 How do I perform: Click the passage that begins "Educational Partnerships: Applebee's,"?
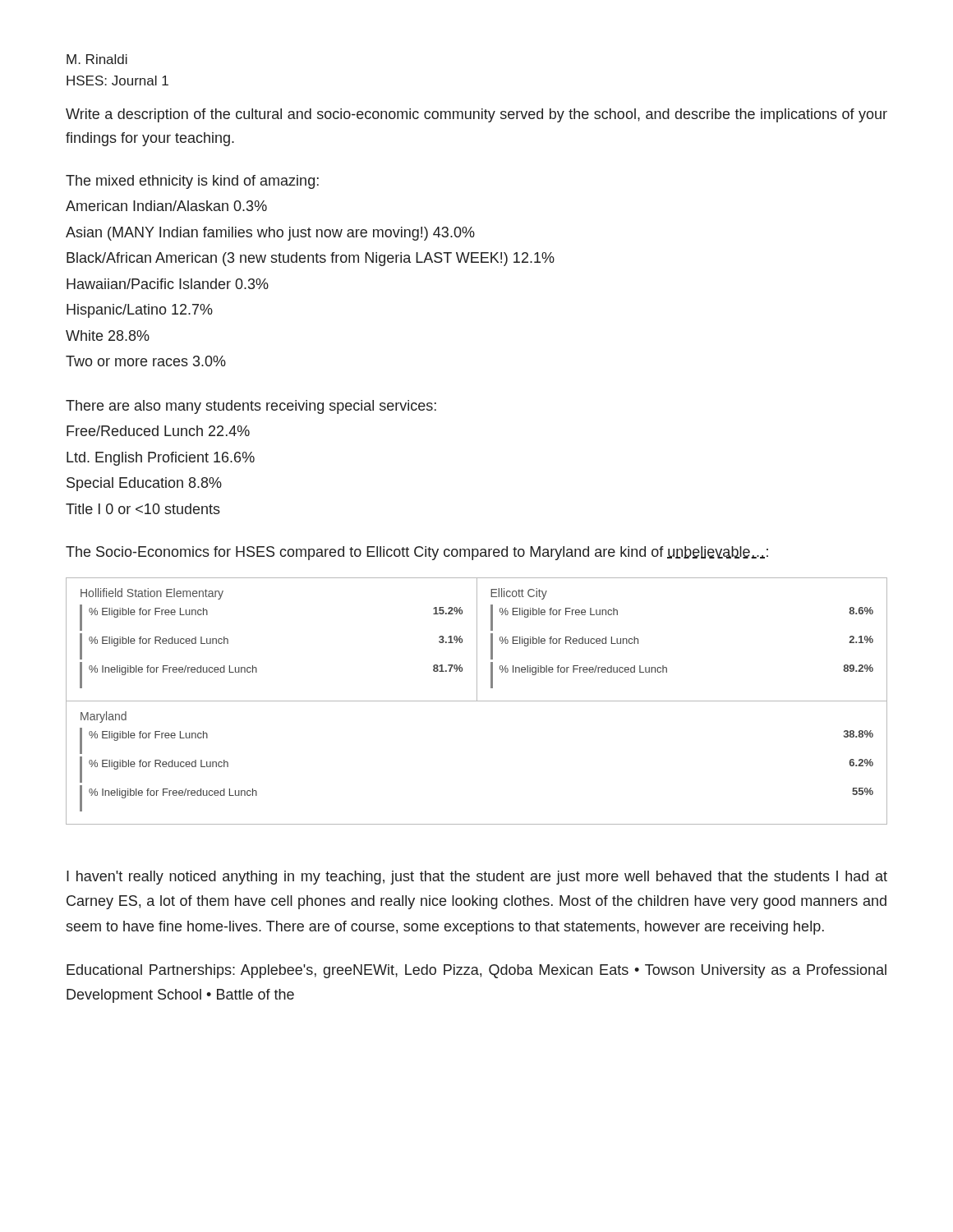(x=476, y=982)
